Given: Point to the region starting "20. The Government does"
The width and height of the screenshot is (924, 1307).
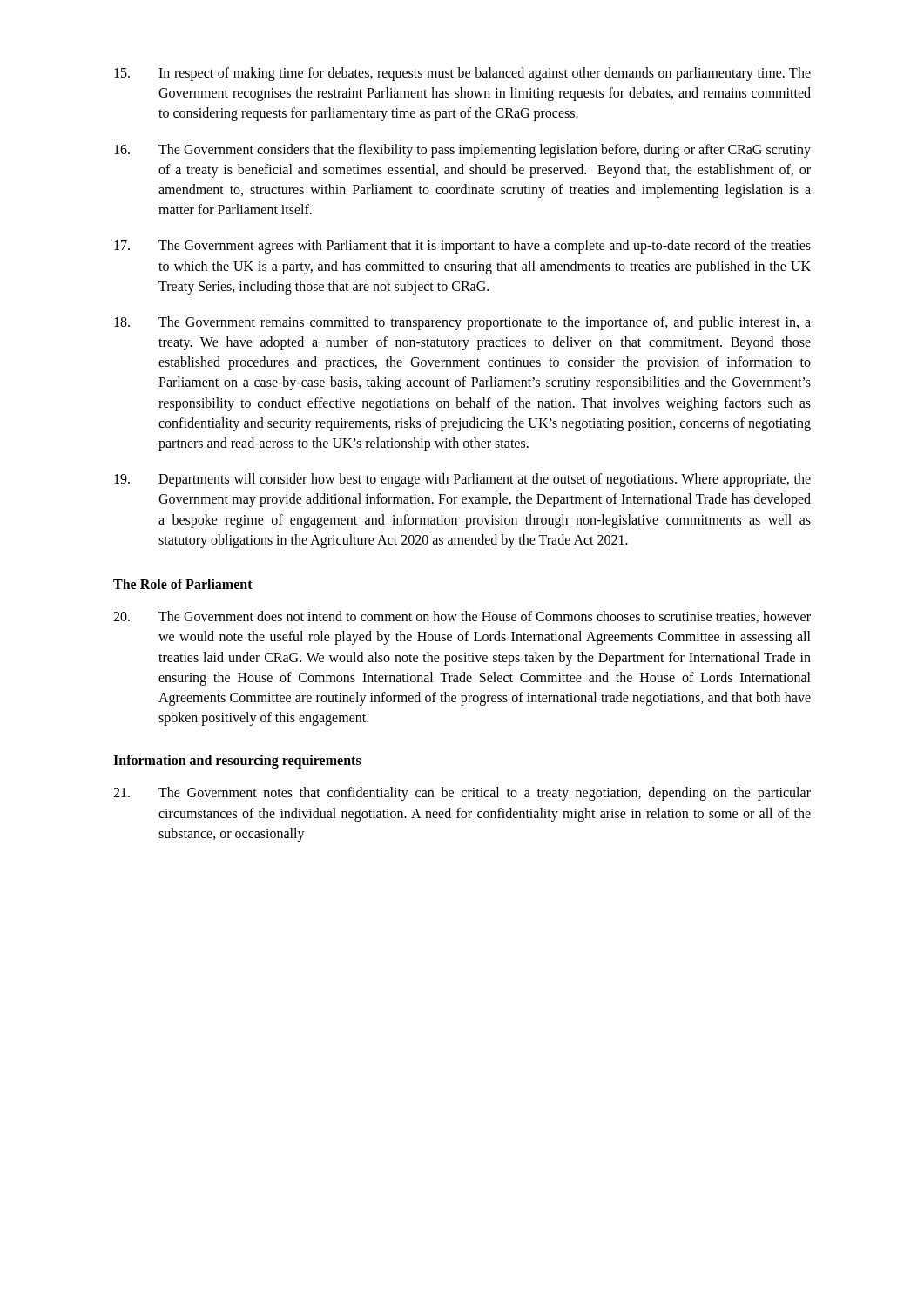Looking at the screenshot, I should point(462,667).
